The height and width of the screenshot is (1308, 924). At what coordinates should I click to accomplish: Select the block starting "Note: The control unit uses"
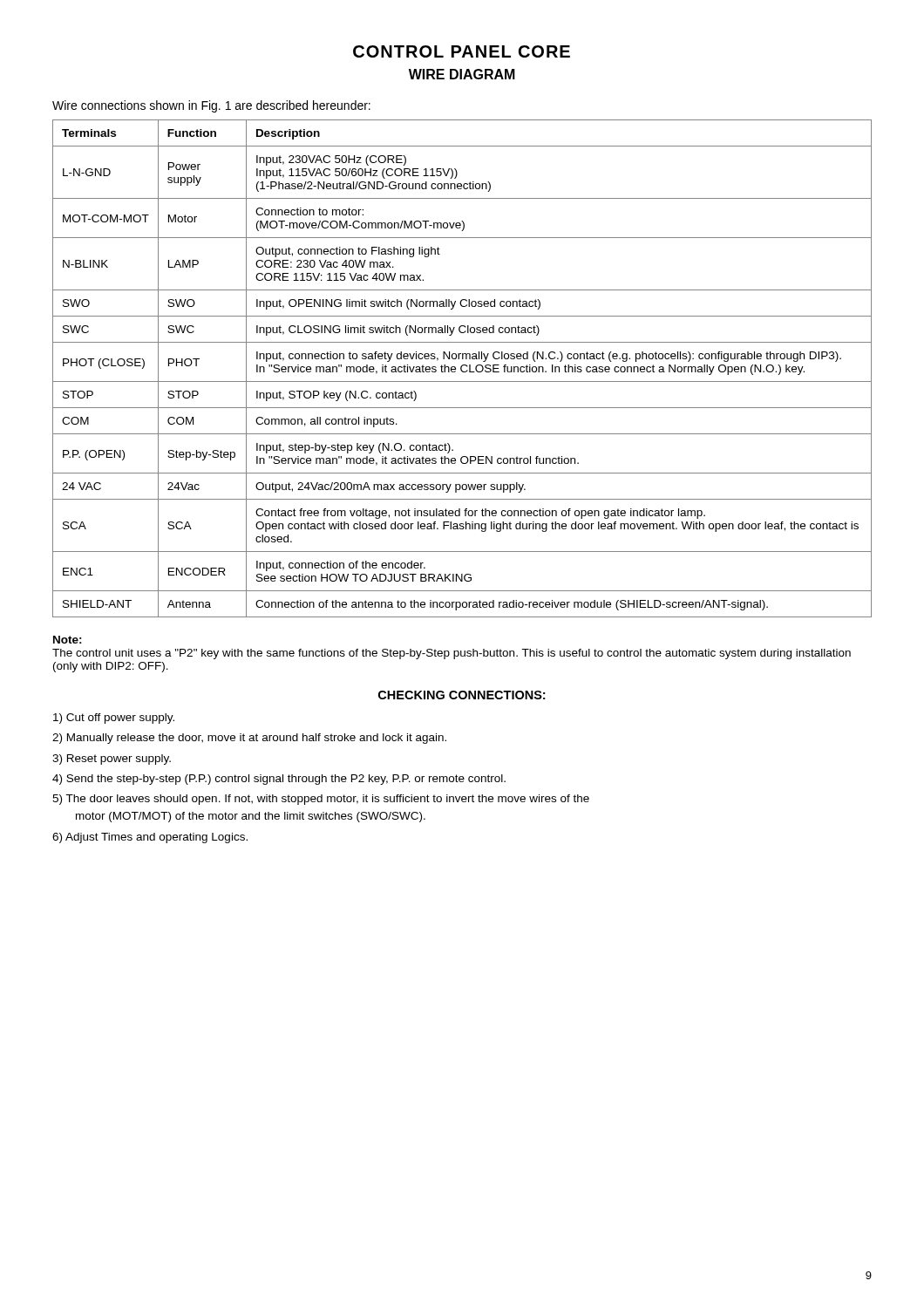(x=452, y=653)
